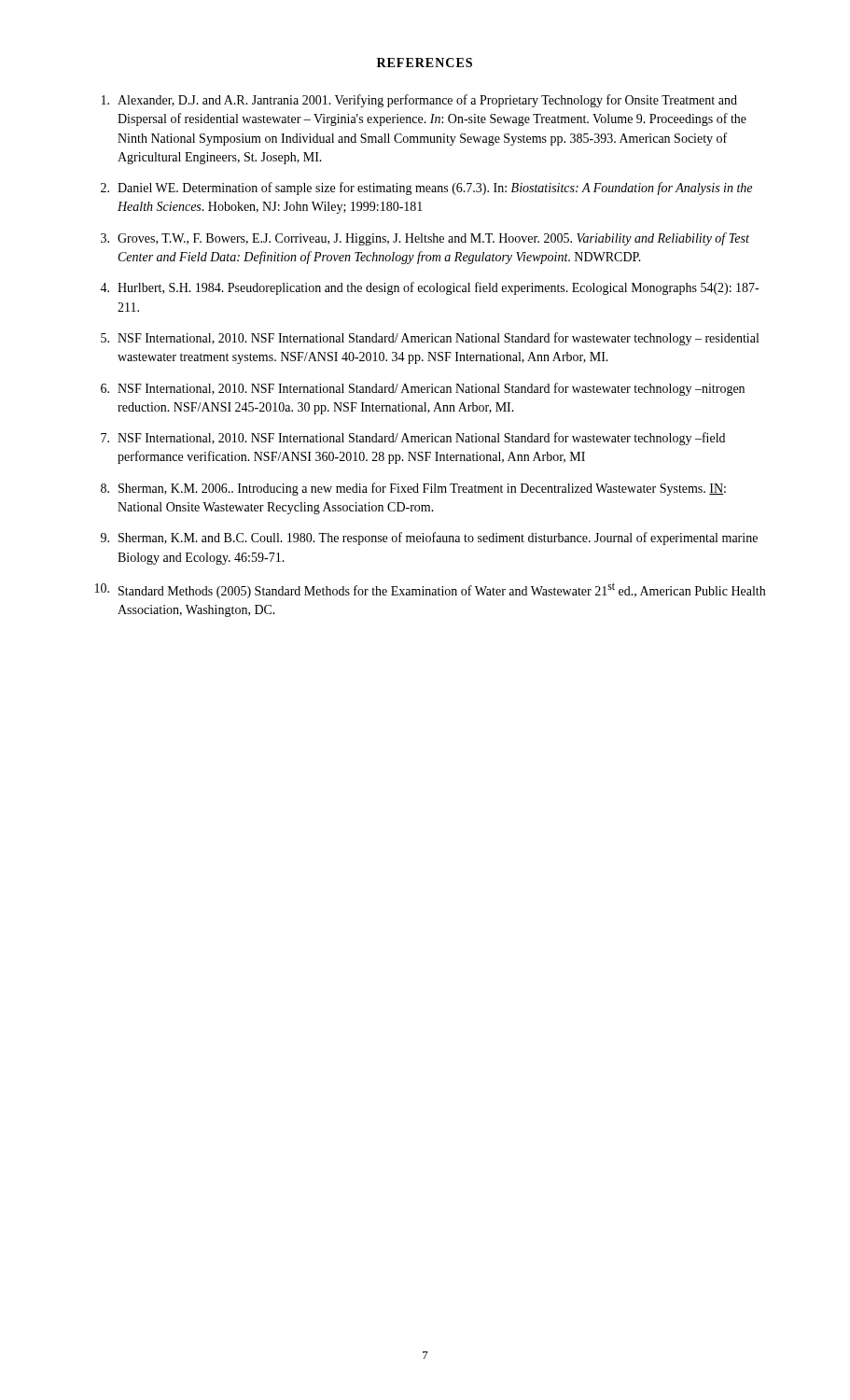Point to the element starting "5. NSF International, 2010. NSF International"
Image resolution: width=850 pixels, height=1400 pixels.
[425, 348]
